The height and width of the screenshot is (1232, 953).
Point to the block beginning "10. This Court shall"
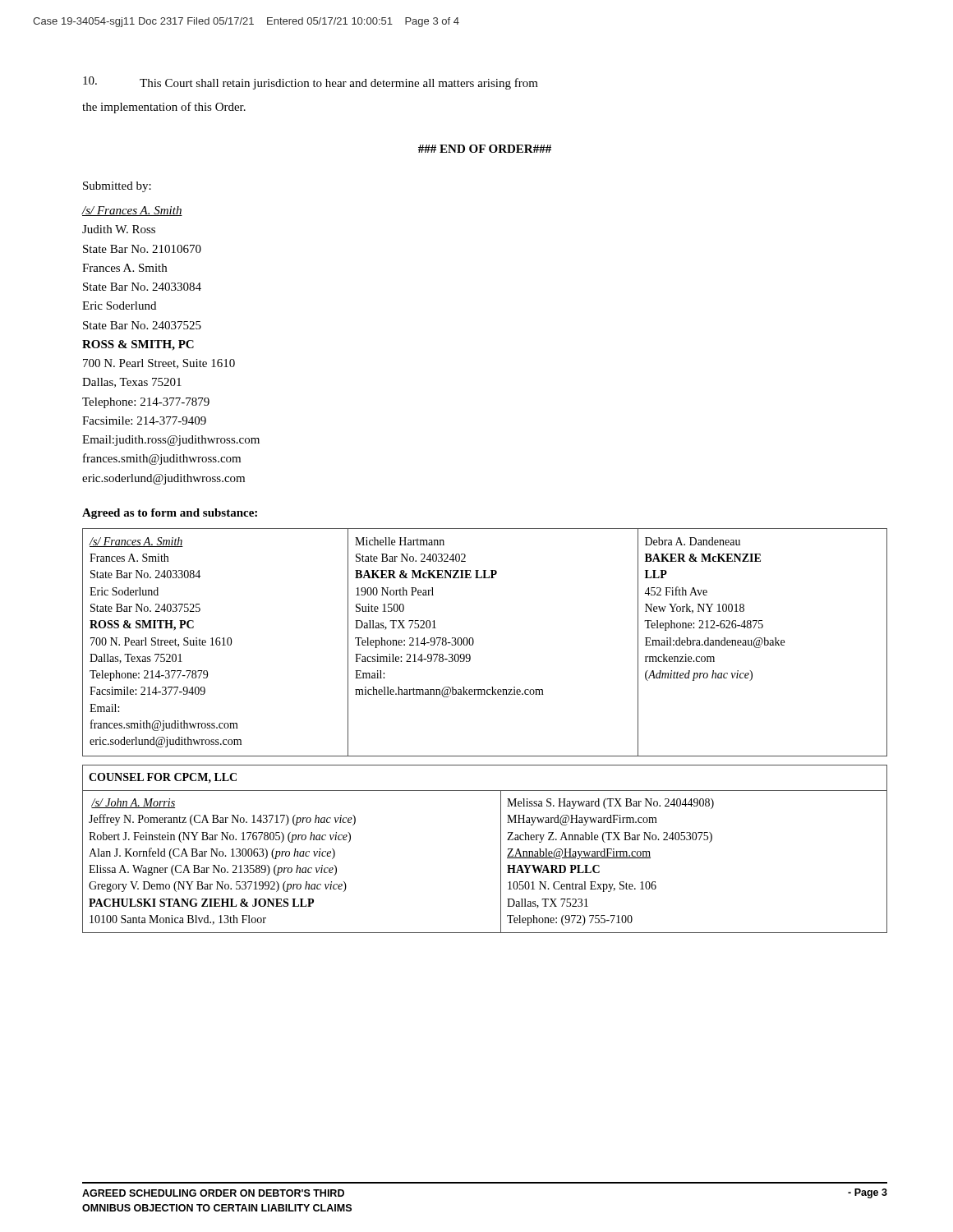tap(310, 83)
